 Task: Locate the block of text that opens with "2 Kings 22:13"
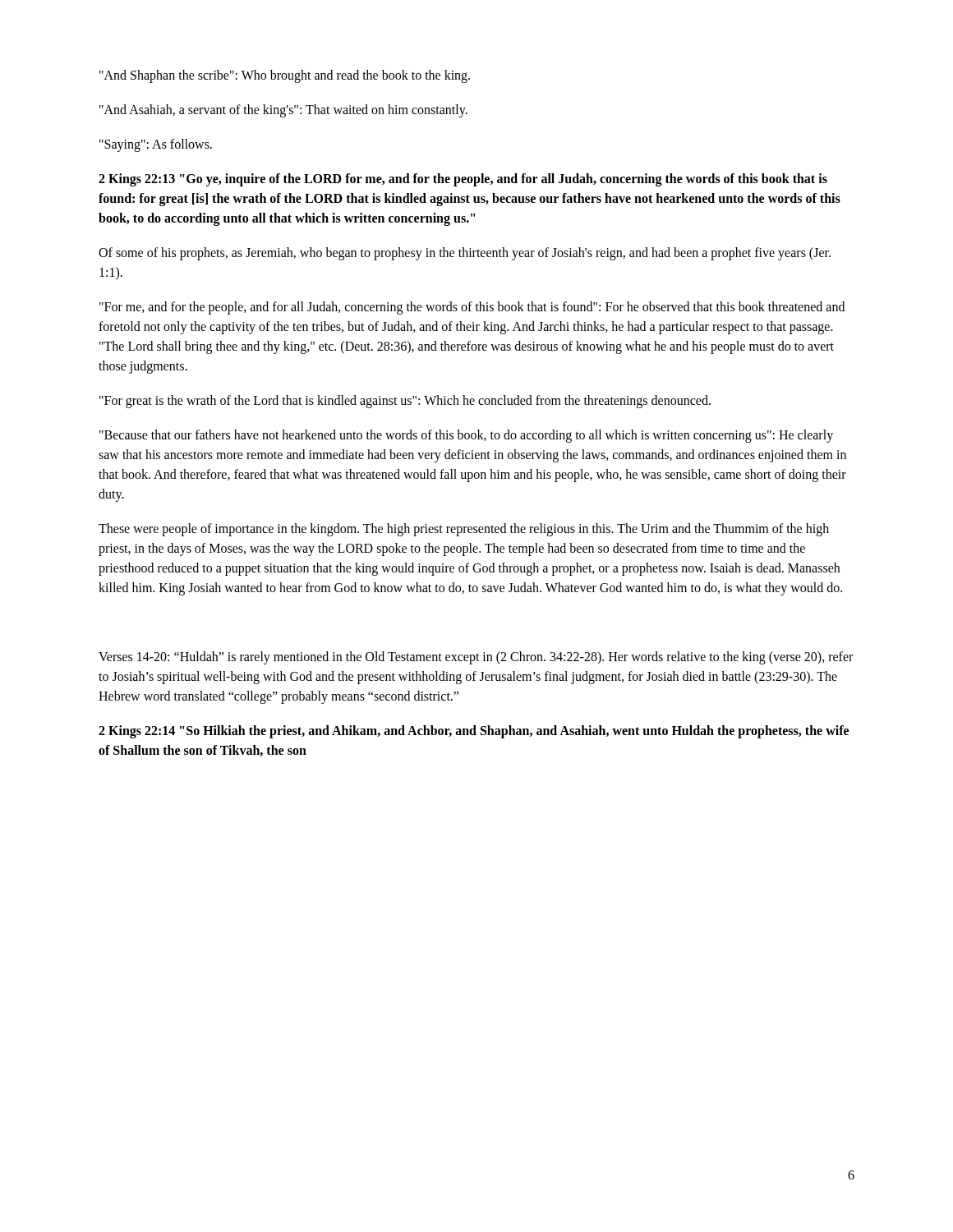pyautogui.click(x=469, y=198)
